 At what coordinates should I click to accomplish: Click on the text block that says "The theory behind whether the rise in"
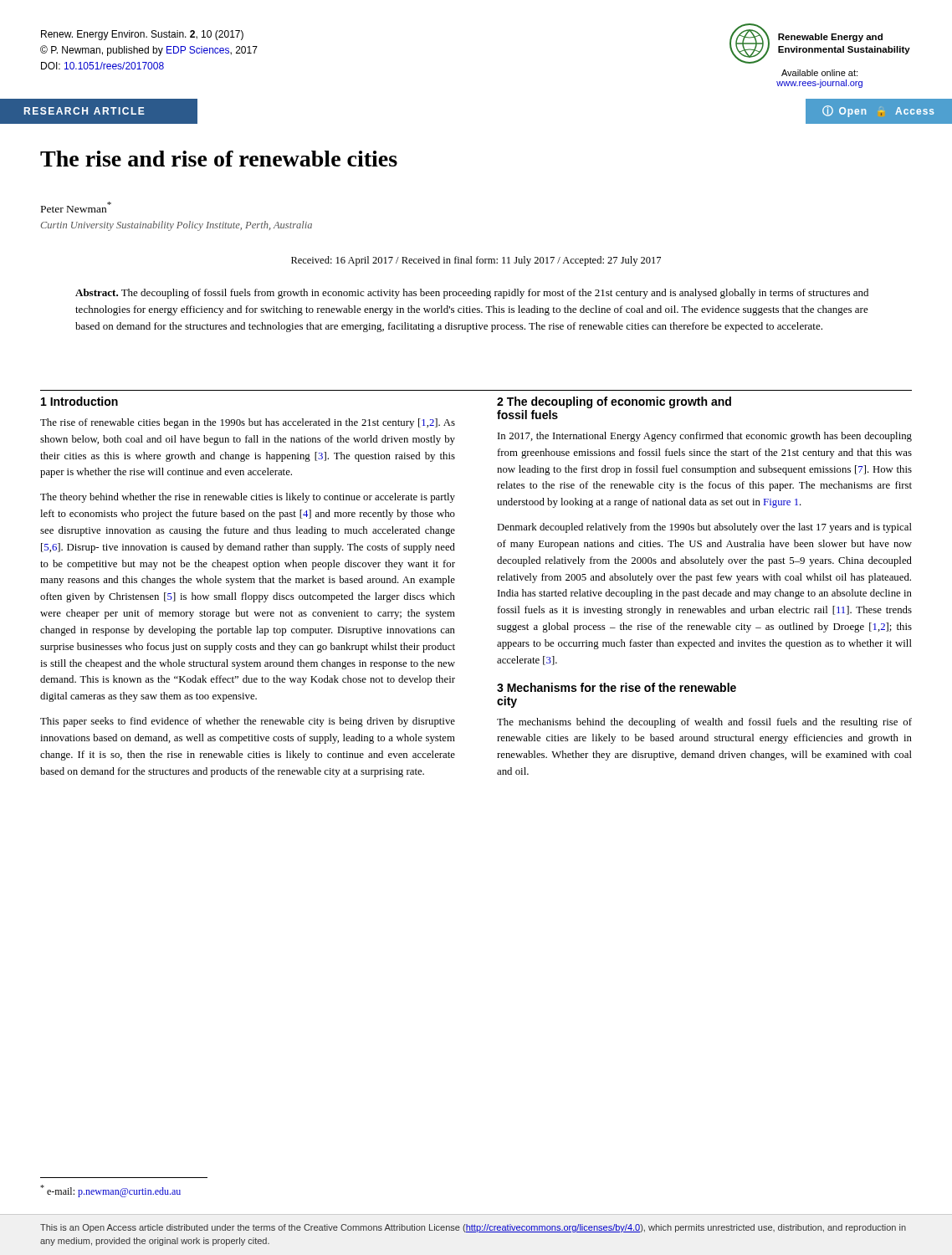point(248,597)
